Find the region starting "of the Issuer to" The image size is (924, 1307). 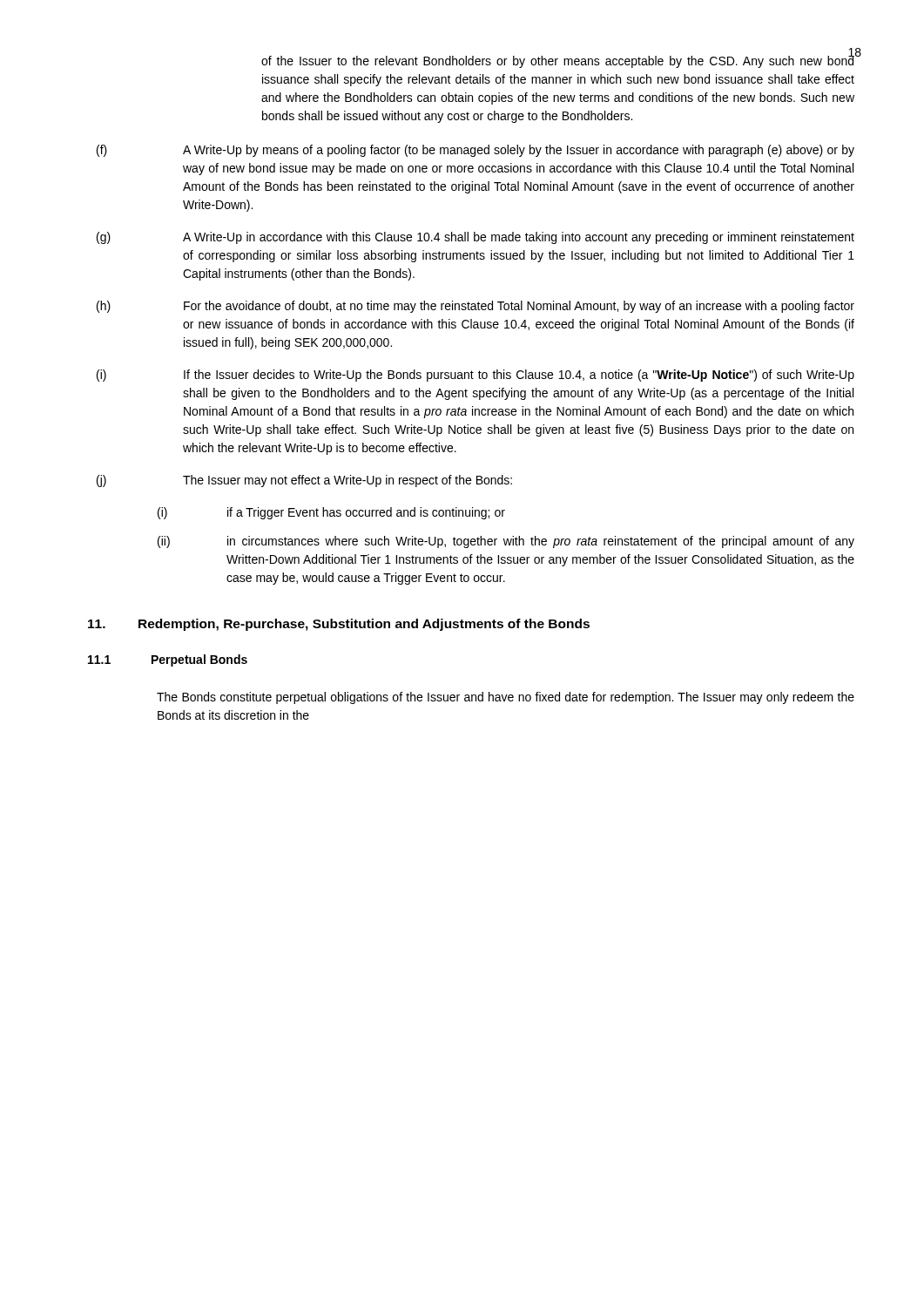pyautogui.click(x=558, y=88)
